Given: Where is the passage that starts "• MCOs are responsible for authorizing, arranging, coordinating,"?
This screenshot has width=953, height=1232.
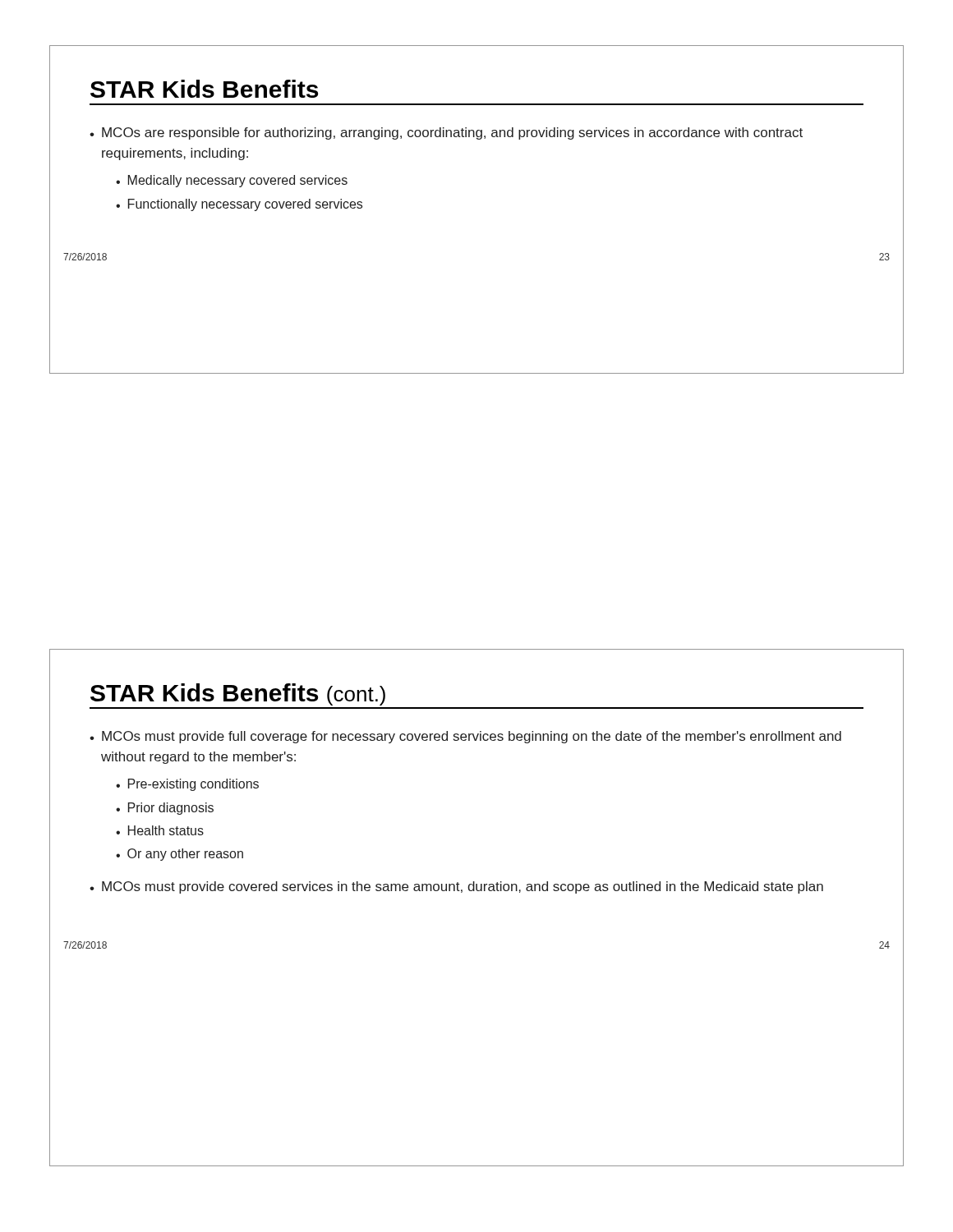Looking at the screenshot, I should click(x=476, y=143).
